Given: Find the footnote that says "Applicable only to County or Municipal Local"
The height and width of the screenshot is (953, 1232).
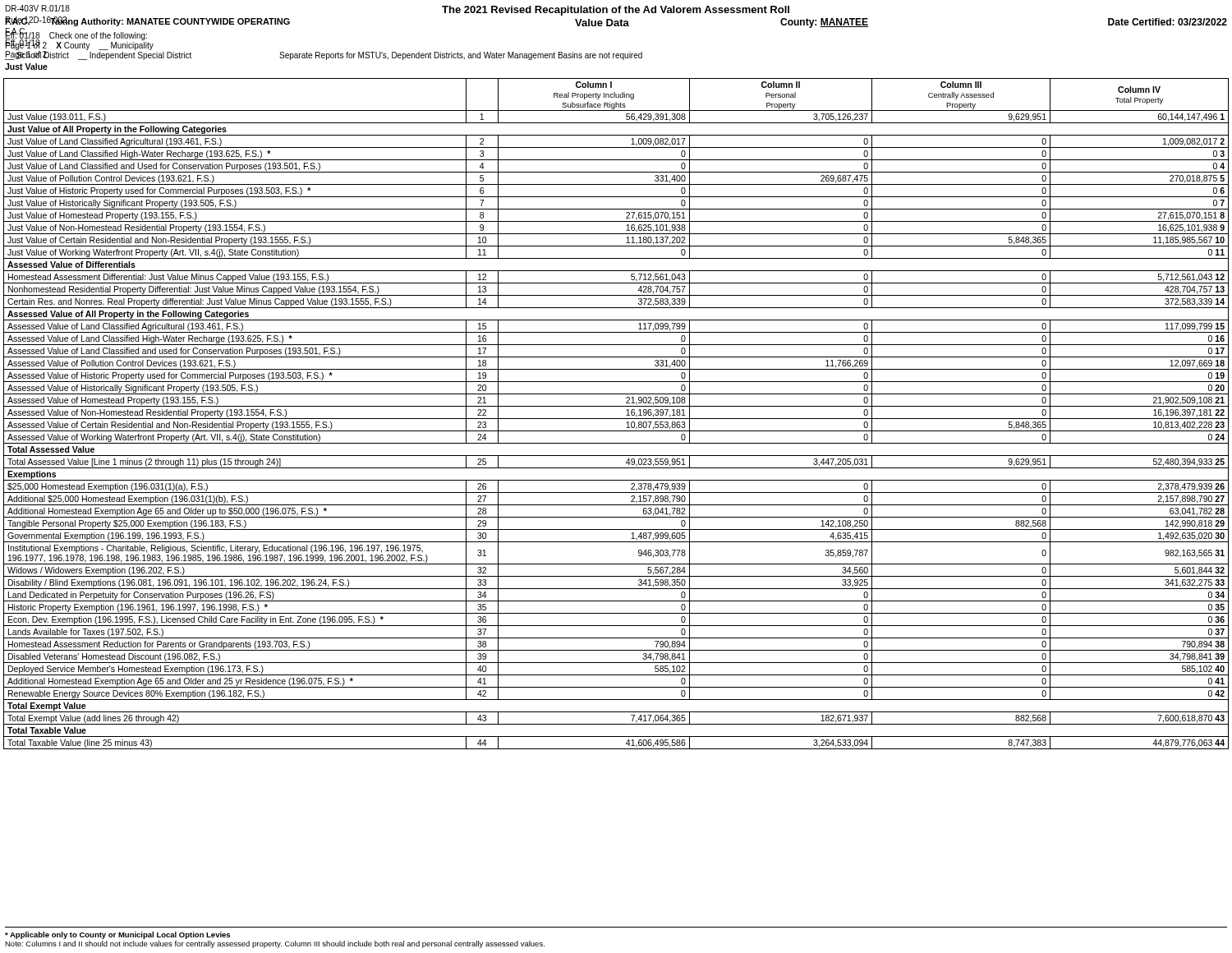Looking at the screenshot, I should click(x=275, y=939).
